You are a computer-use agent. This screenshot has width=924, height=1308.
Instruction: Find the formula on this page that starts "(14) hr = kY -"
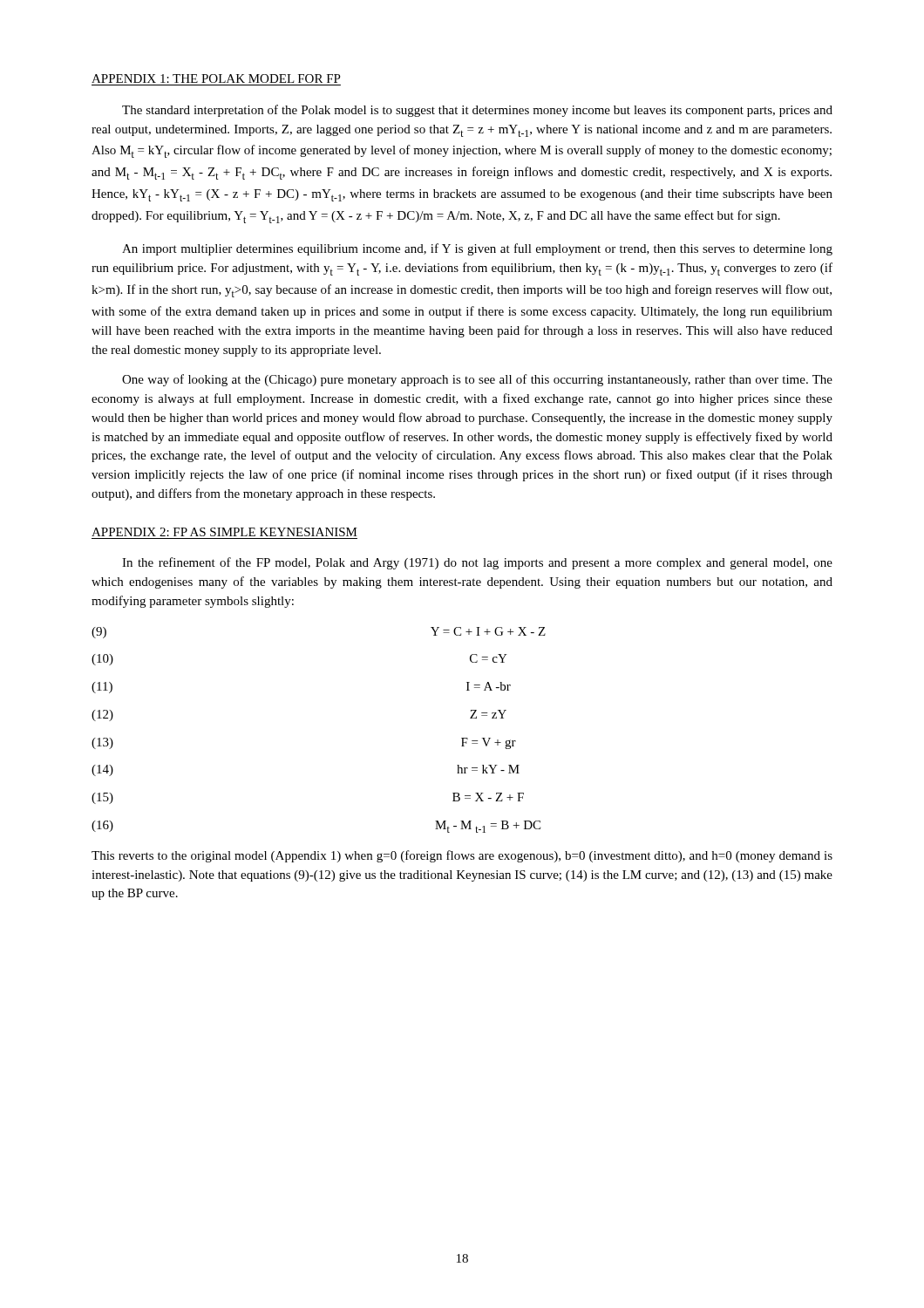tap(462, 770)
